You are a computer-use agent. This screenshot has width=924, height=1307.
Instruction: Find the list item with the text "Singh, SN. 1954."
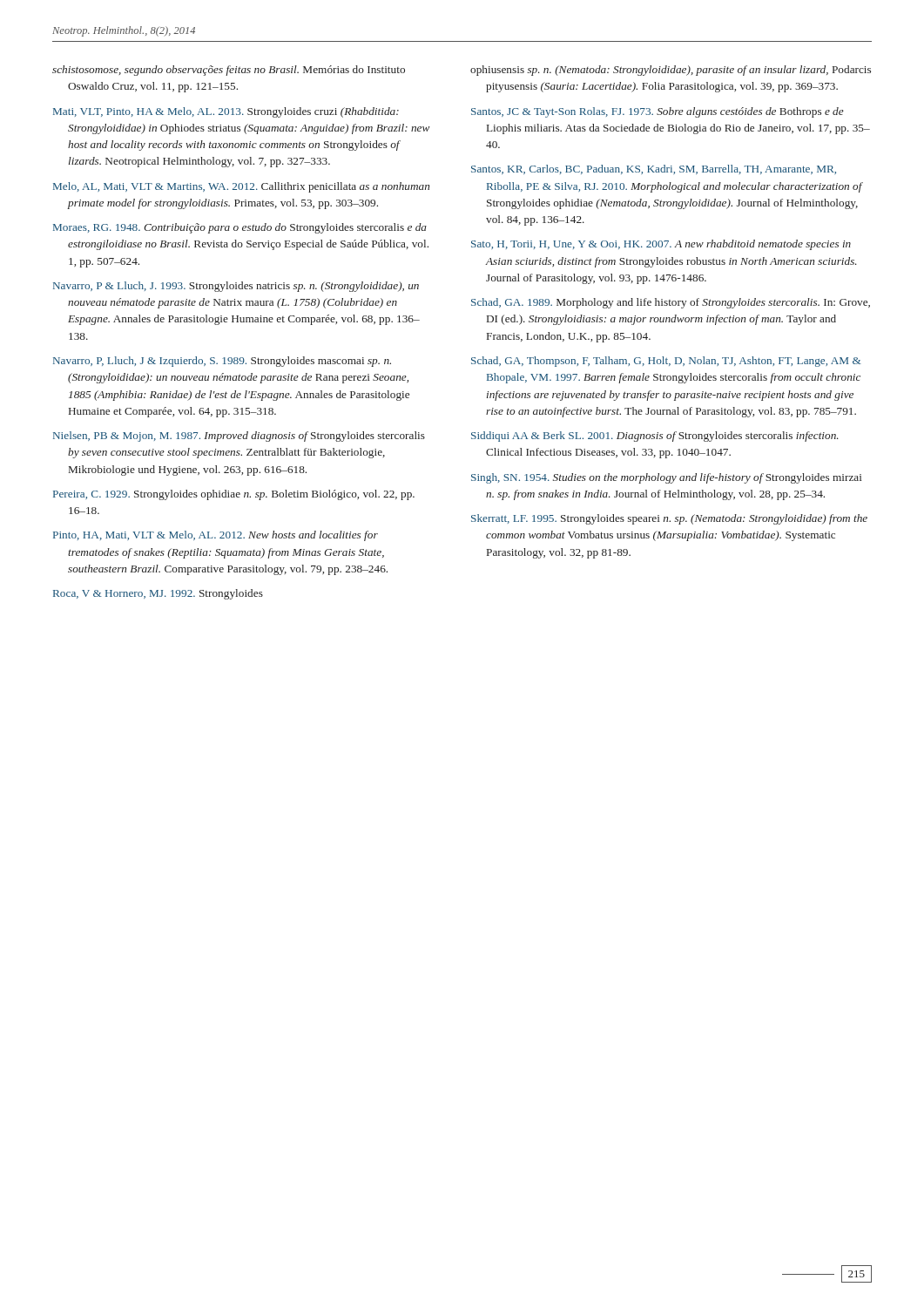pyautogui.click(x=666, y=485)
